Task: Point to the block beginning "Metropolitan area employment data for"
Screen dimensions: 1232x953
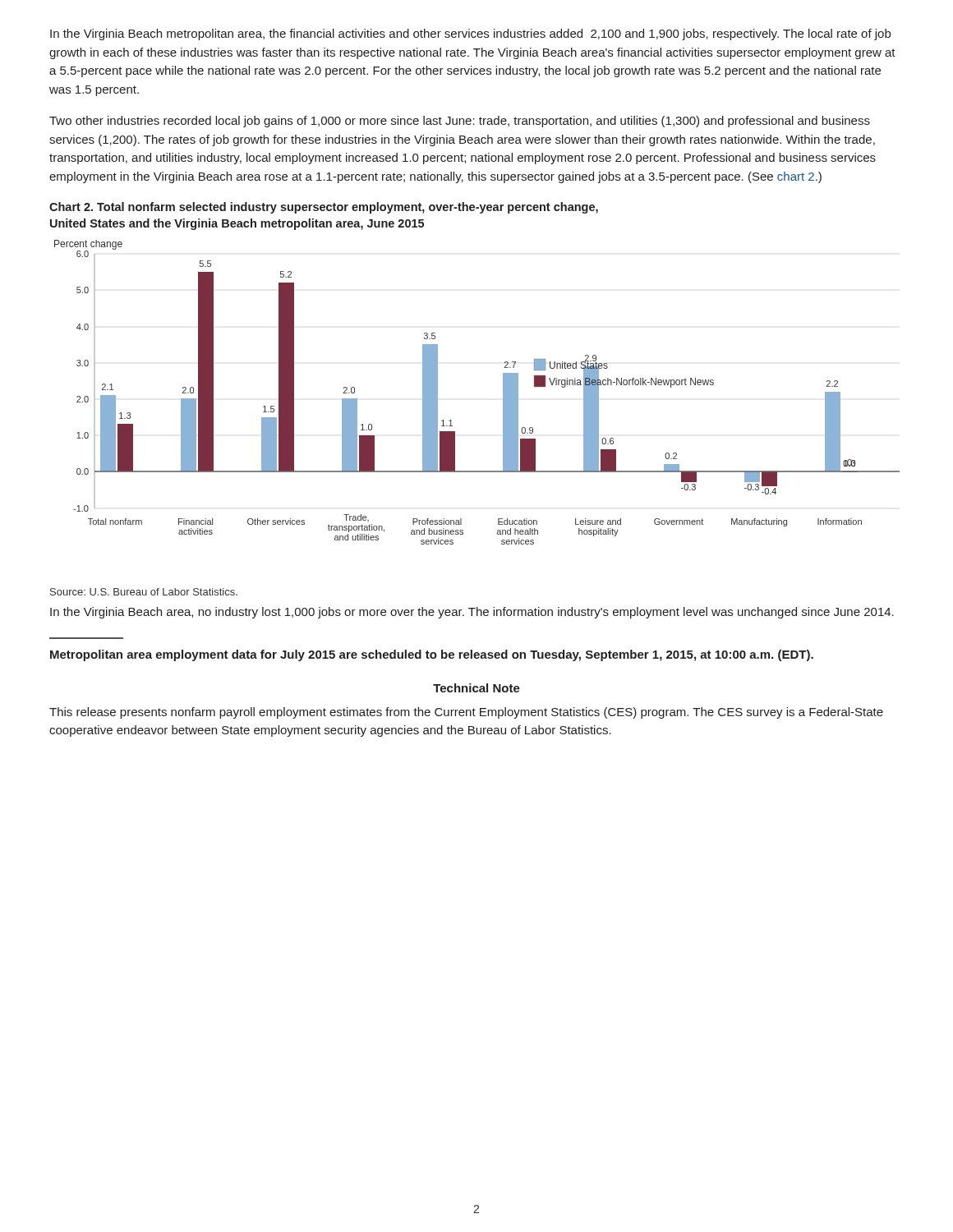Action: click(432, 654)
